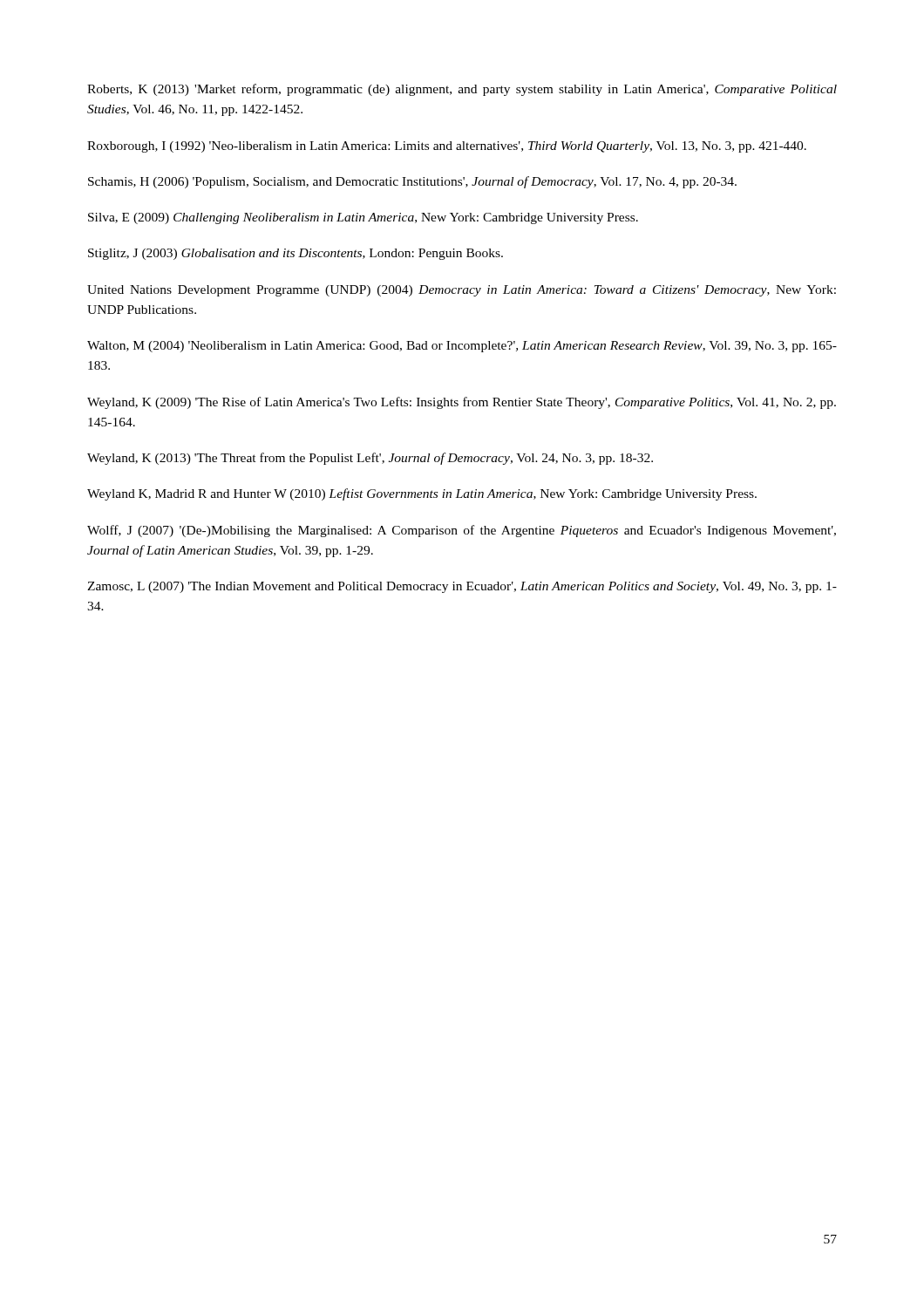Click on the text starting "Stiglitz, J (2003) Globalisation and its Discontents,"

tap(295, 253)
